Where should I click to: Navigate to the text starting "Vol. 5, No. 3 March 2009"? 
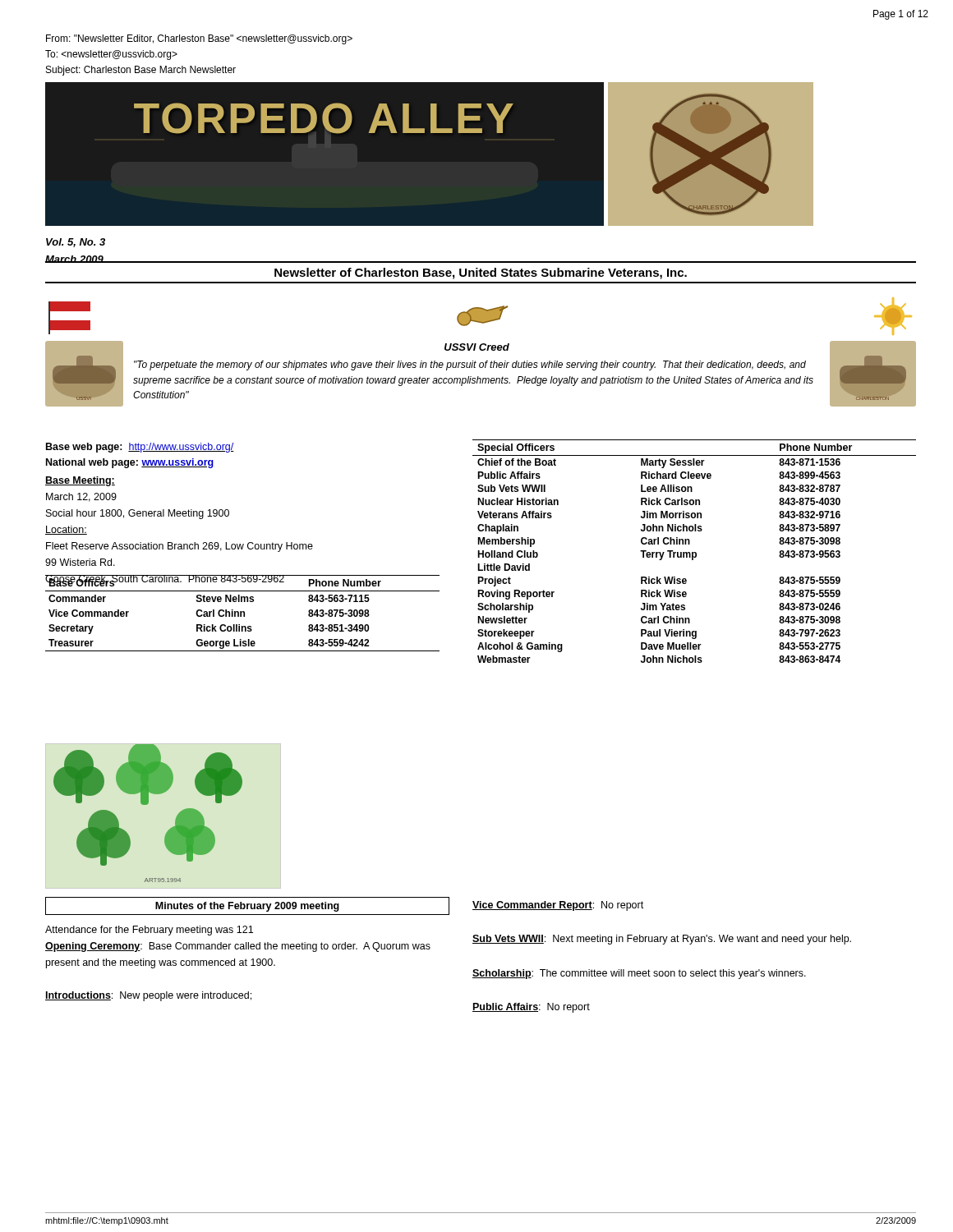point(75,250)
